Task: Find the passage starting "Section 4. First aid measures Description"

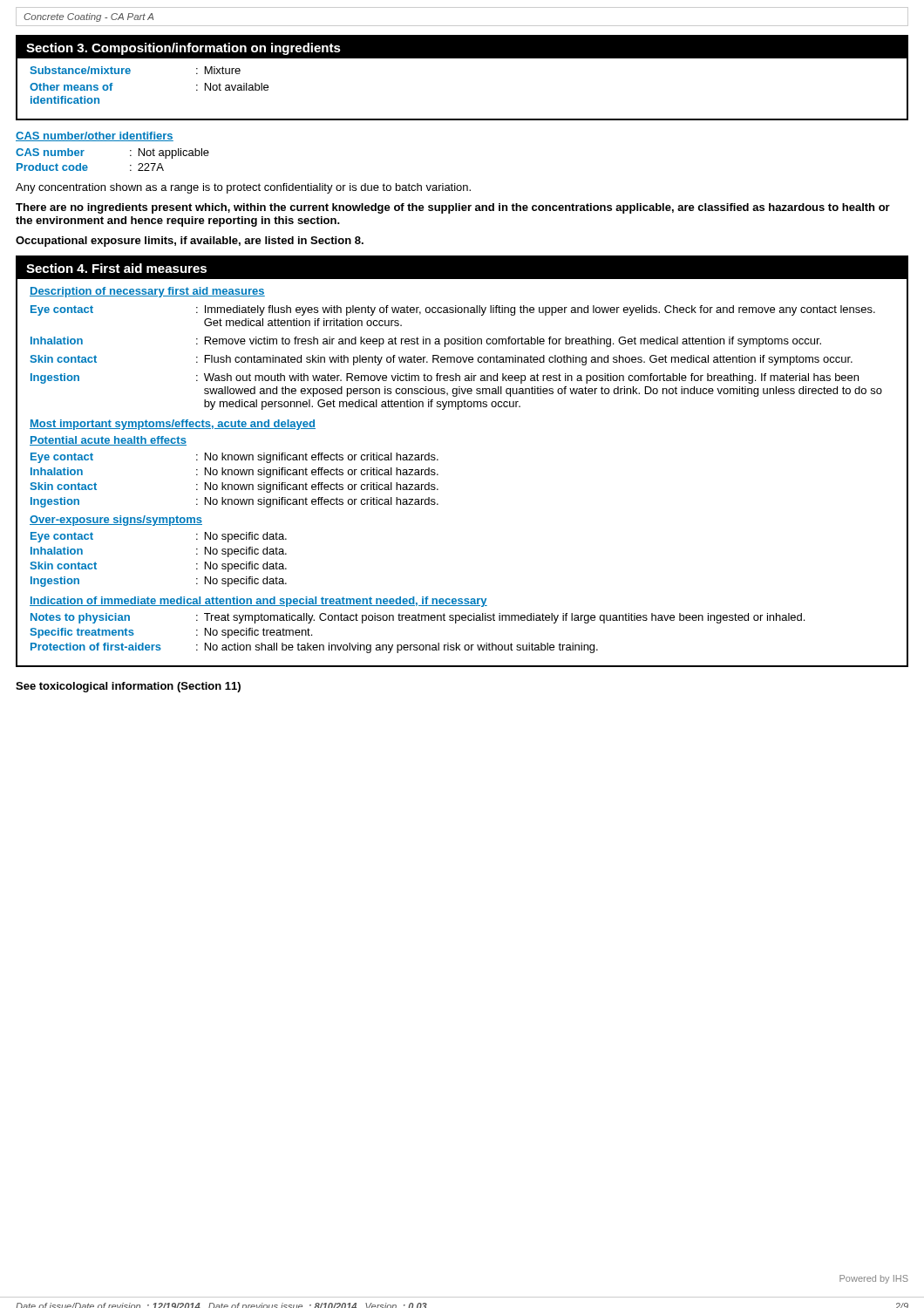Action: 462,268
